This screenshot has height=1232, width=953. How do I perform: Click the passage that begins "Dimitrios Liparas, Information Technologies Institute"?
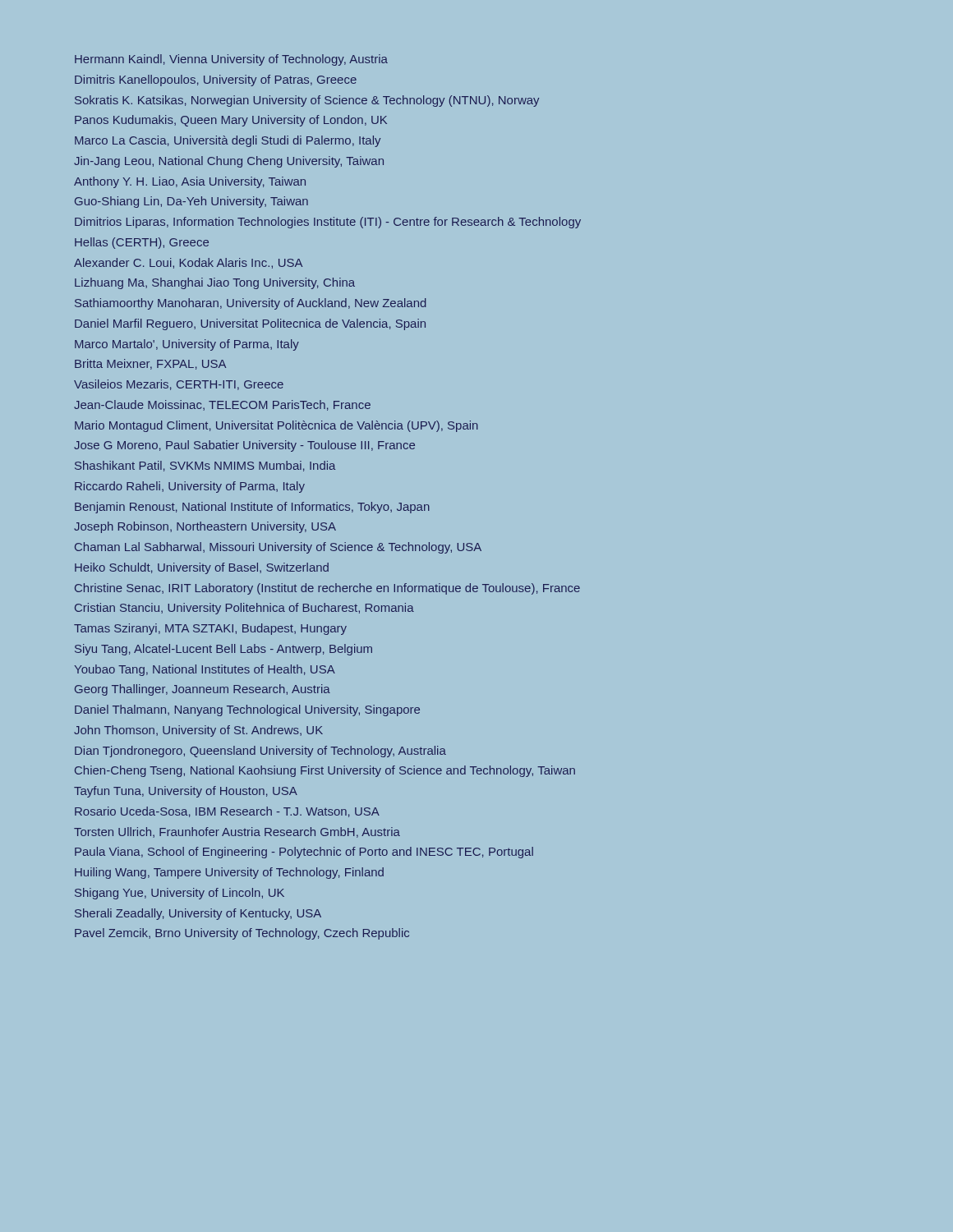(327, 231)
